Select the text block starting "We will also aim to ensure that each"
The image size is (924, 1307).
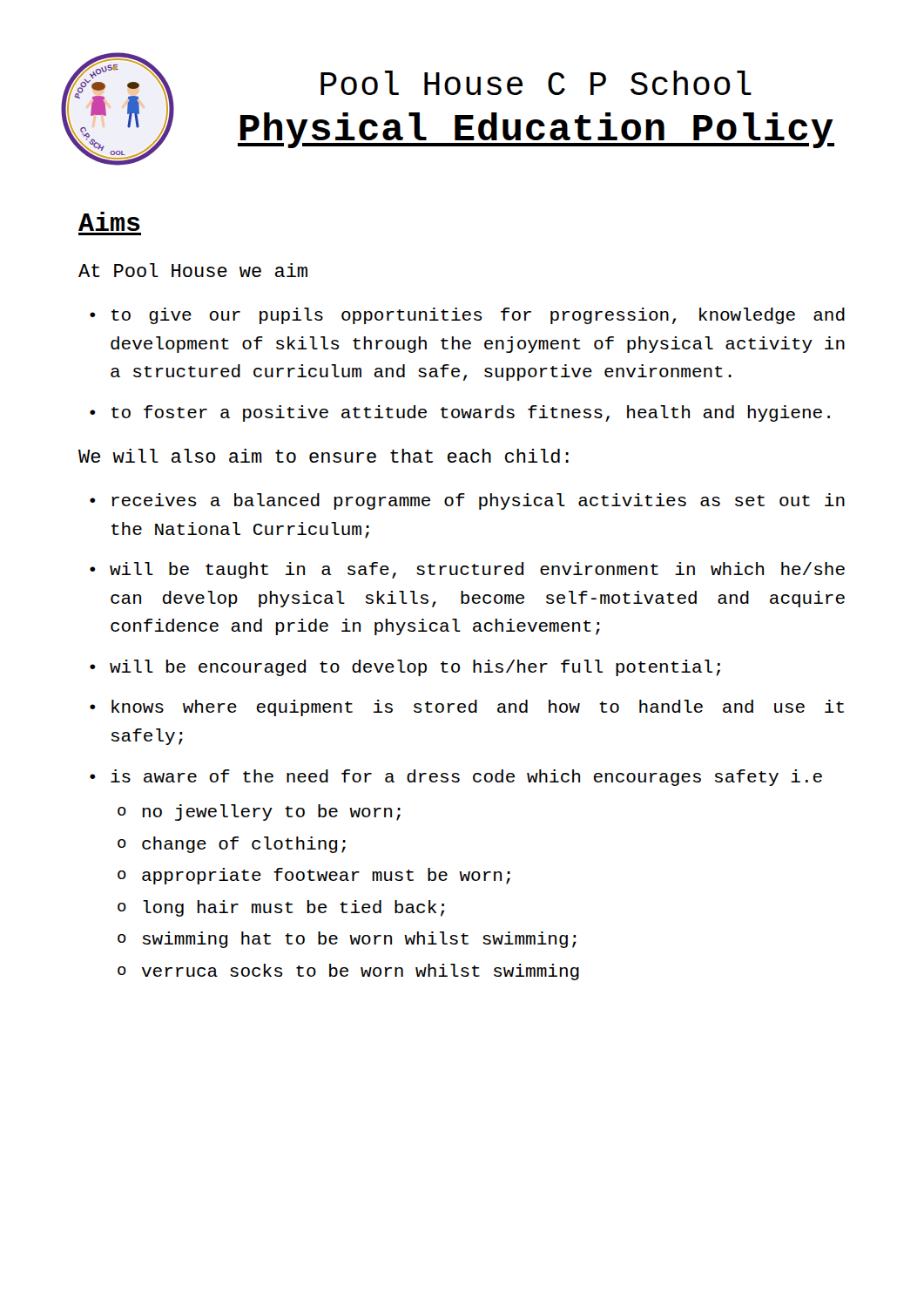(326, 458)
